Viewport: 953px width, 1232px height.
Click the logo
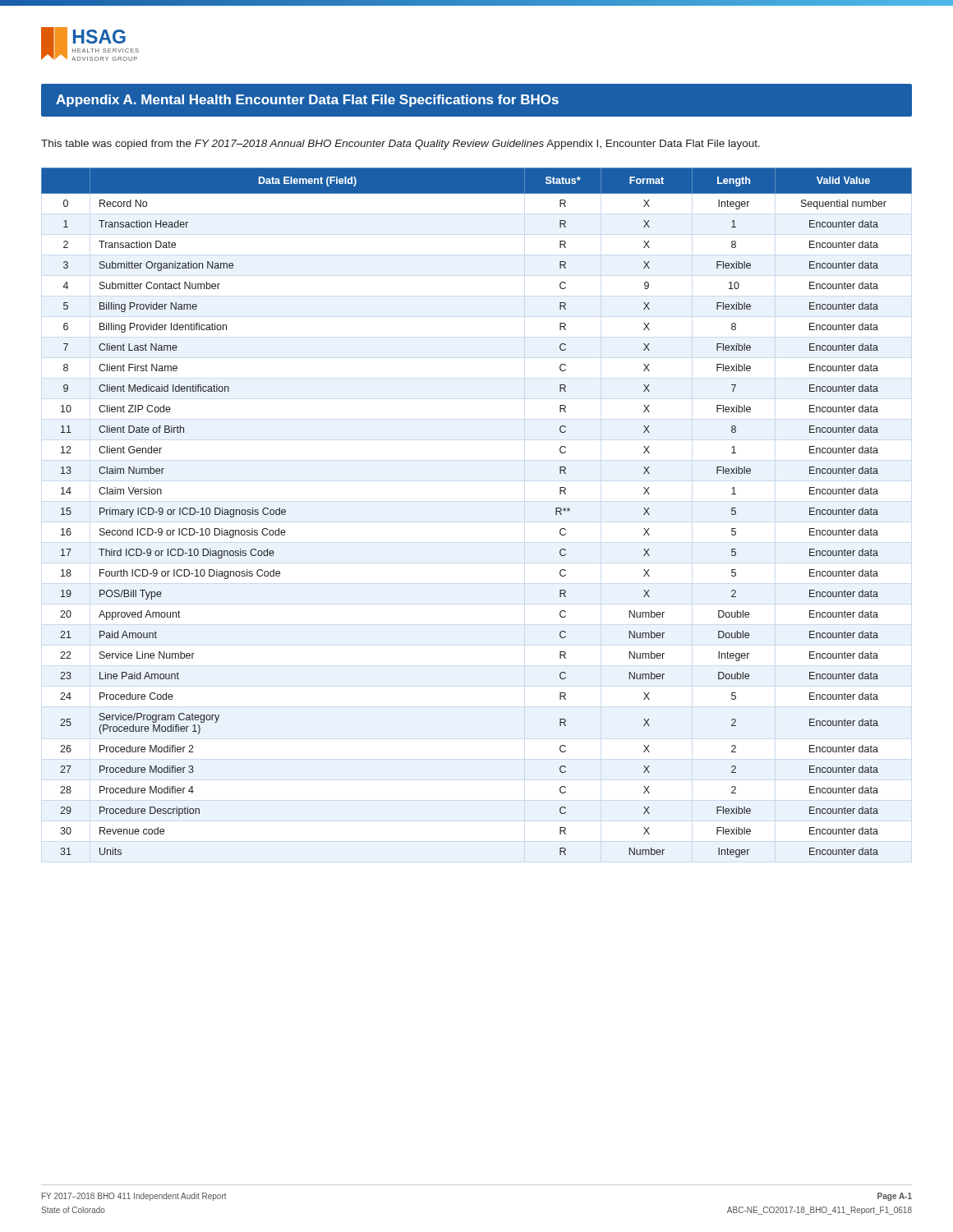click(x=476, y=45)
